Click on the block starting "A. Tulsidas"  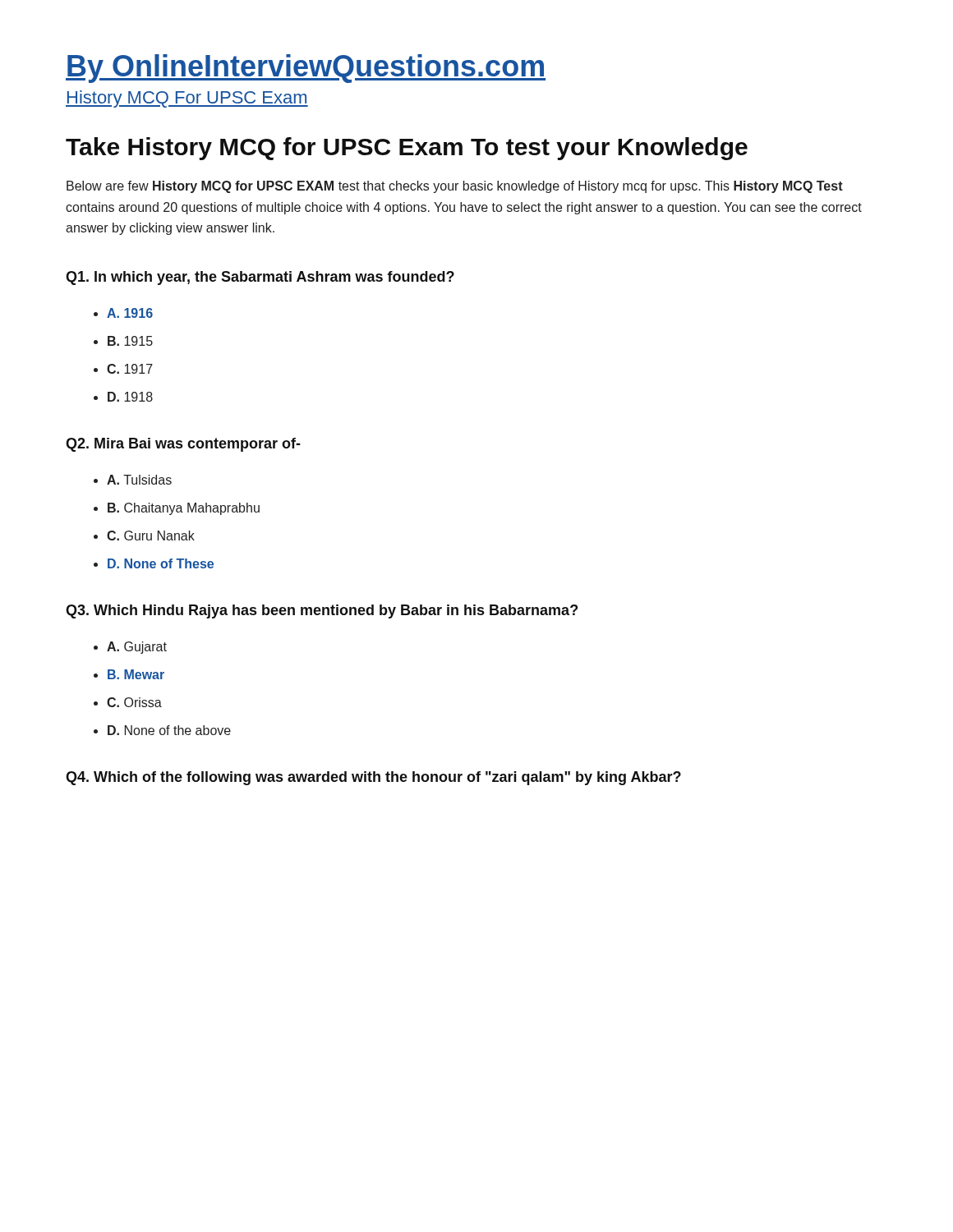(139, 480)
